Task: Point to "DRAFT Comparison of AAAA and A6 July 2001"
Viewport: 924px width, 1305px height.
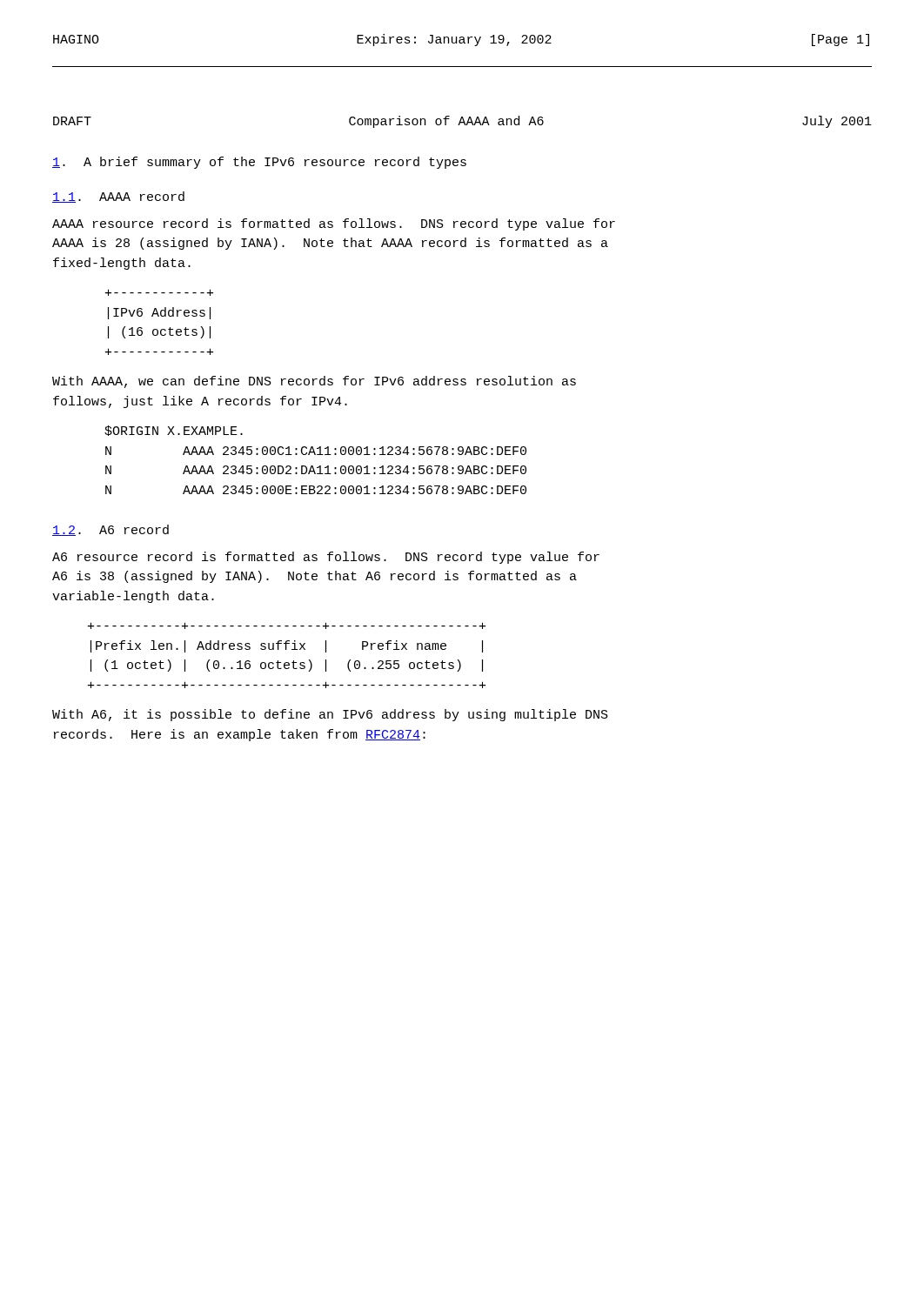Action: click(462, 123)
